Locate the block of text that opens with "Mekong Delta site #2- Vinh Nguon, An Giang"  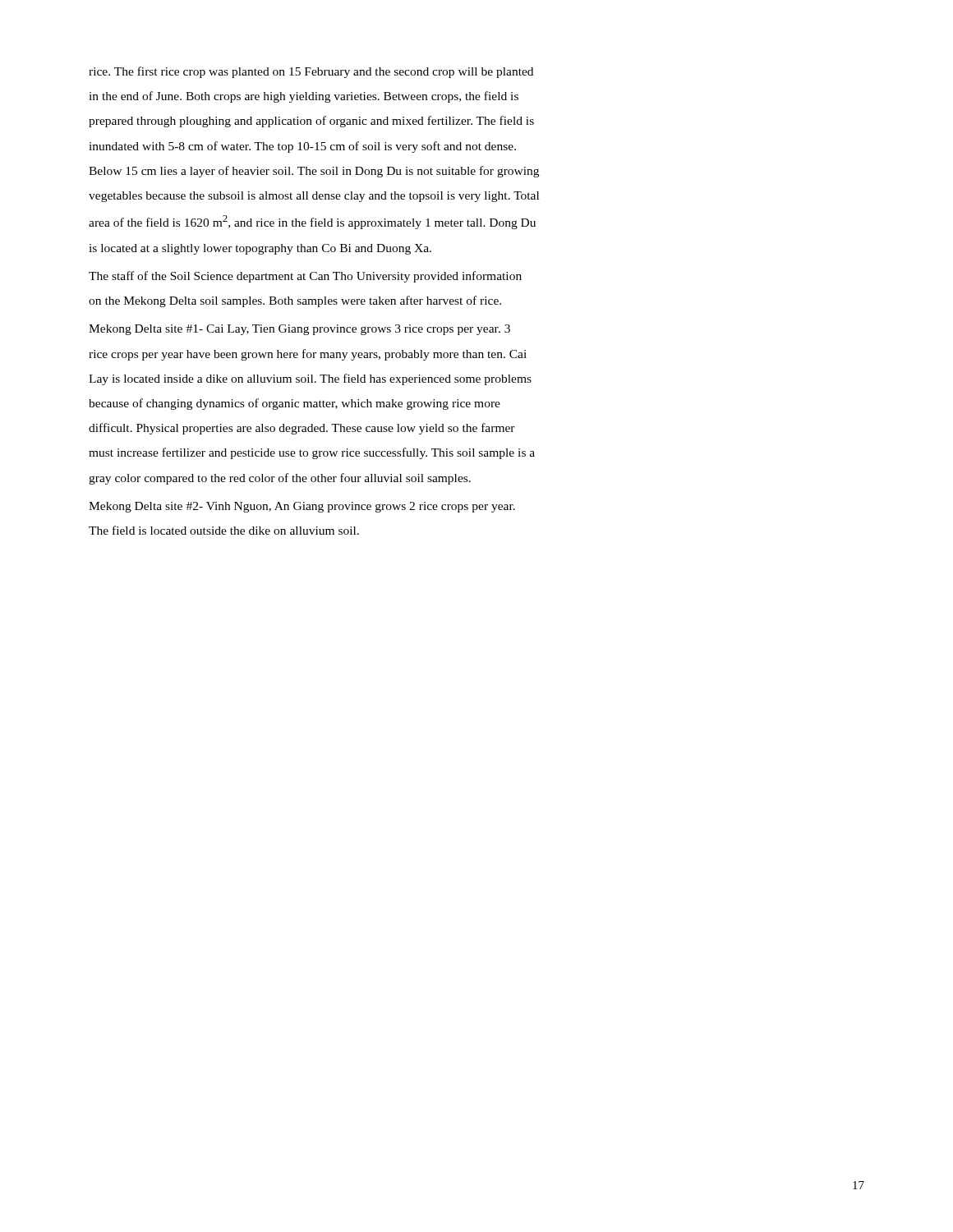pyautogui.click(x=476, y=518)
